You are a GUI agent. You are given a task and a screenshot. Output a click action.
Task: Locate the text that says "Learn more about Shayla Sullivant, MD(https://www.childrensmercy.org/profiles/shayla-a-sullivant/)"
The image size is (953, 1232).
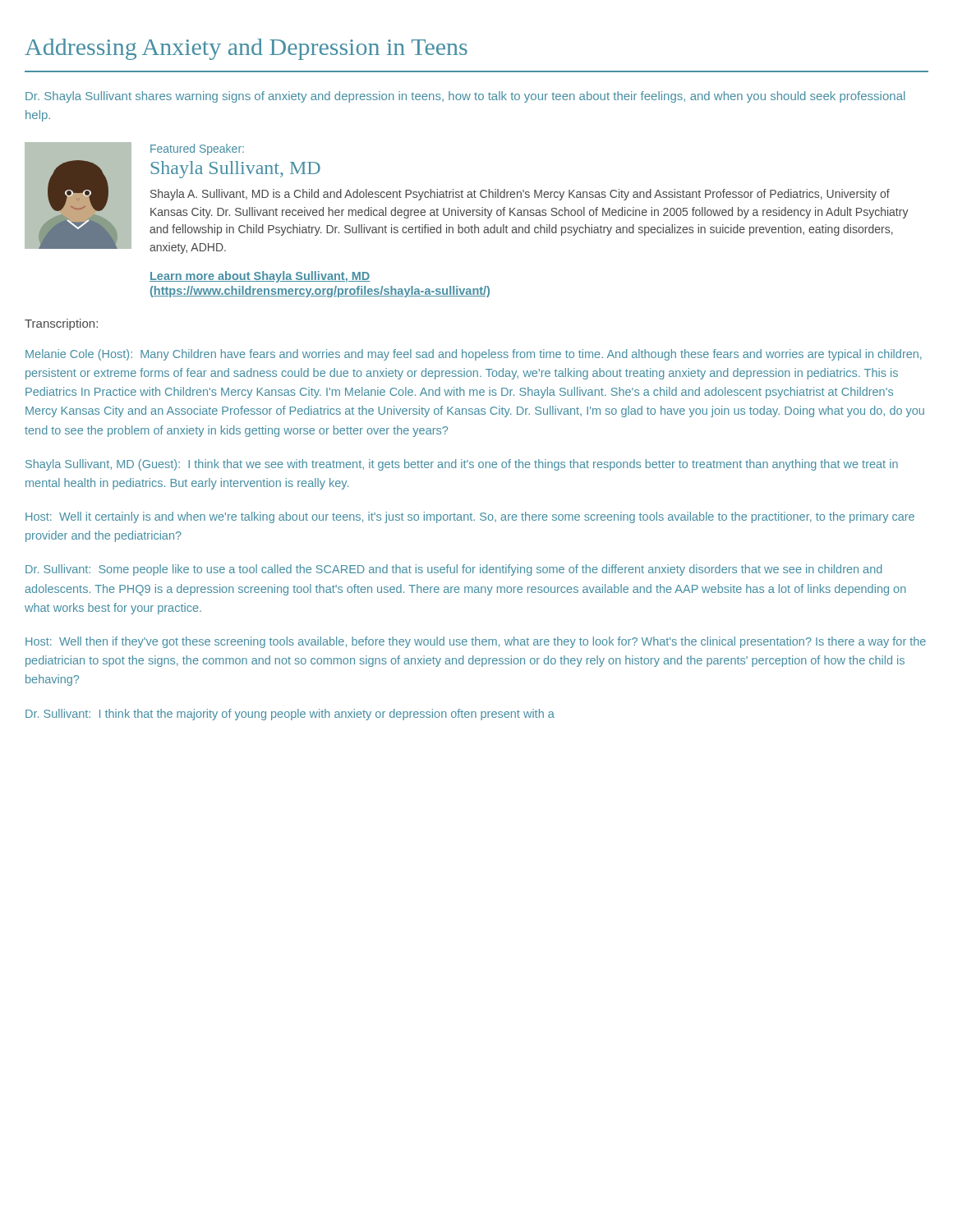tap(320, 283)
